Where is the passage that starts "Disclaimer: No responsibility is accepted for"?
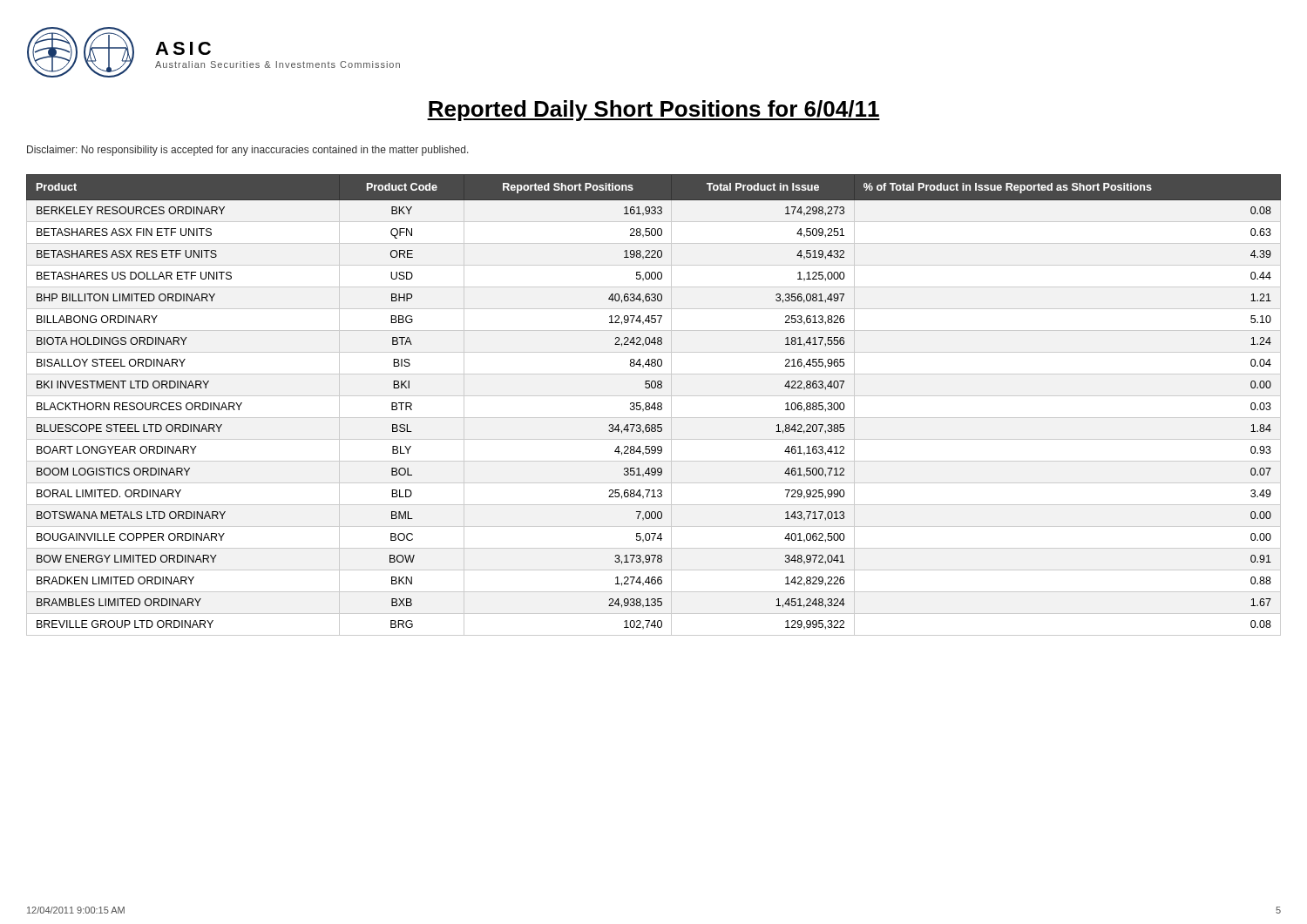The image size is (1307, 924). pyautogui.click(x=248, y=150)
